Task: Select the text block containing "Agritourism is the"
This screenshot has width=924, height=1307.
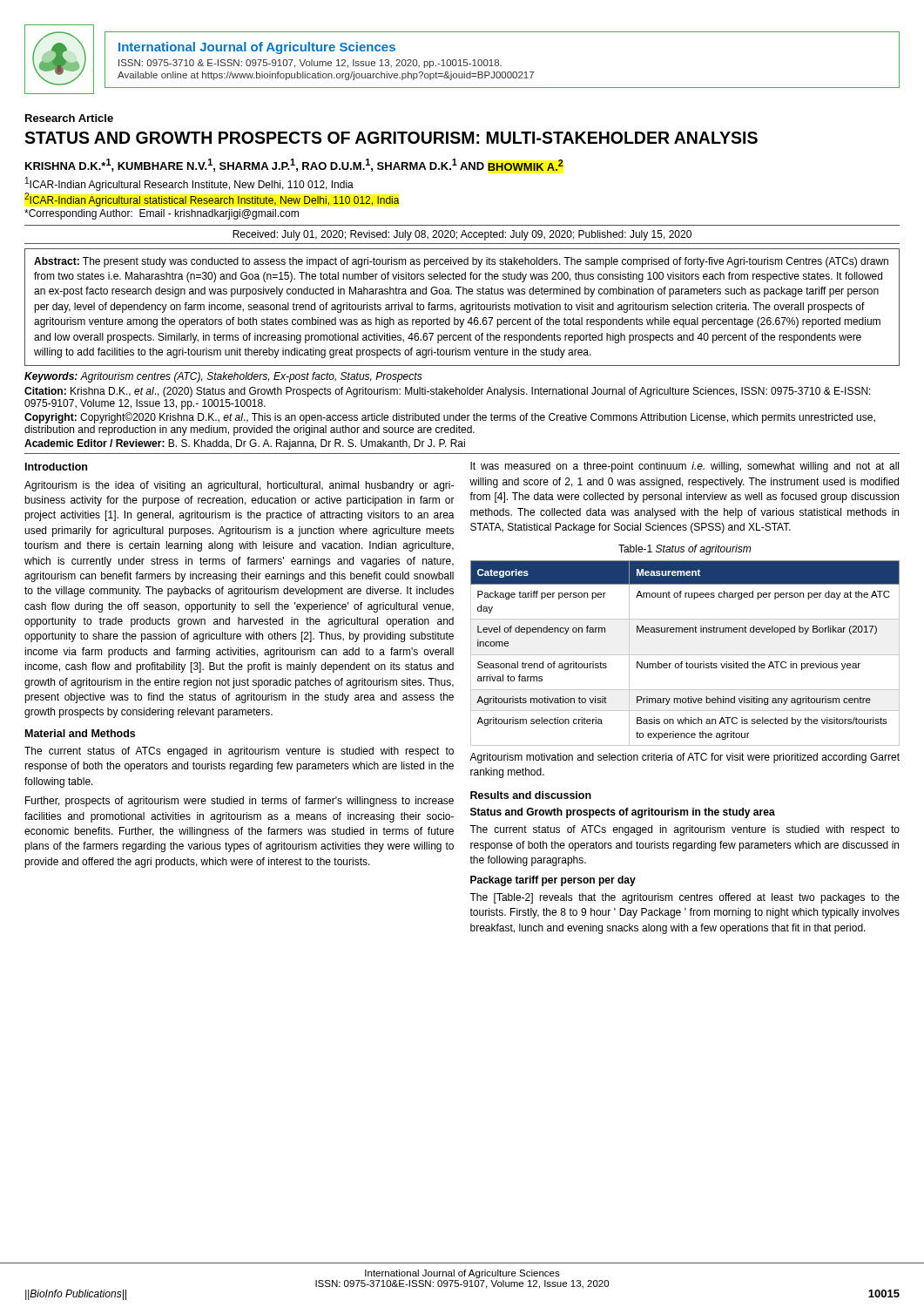Action: (239, 599)
